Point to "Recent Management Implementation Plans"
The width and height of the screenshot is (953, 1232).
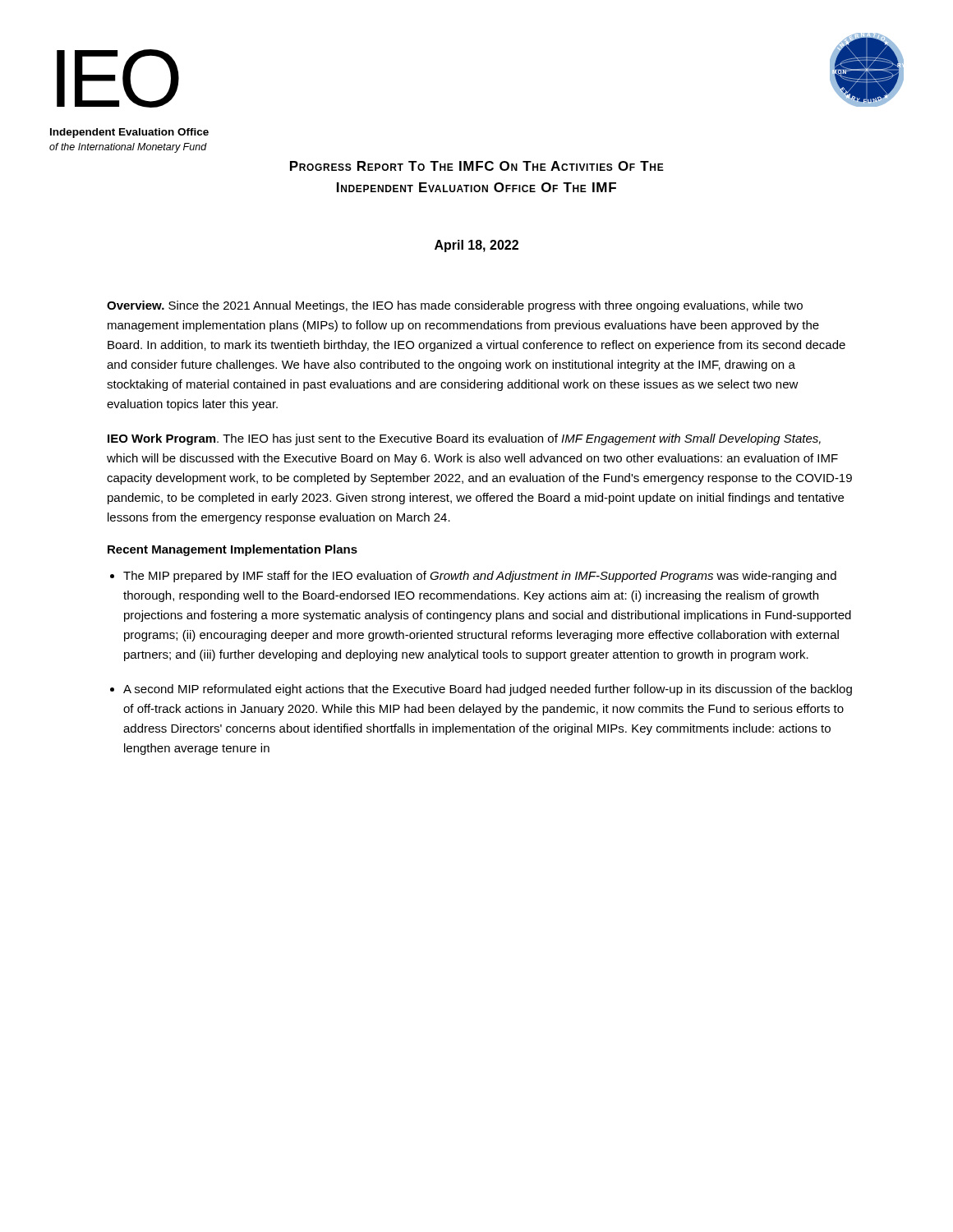[x=232, y=549]
